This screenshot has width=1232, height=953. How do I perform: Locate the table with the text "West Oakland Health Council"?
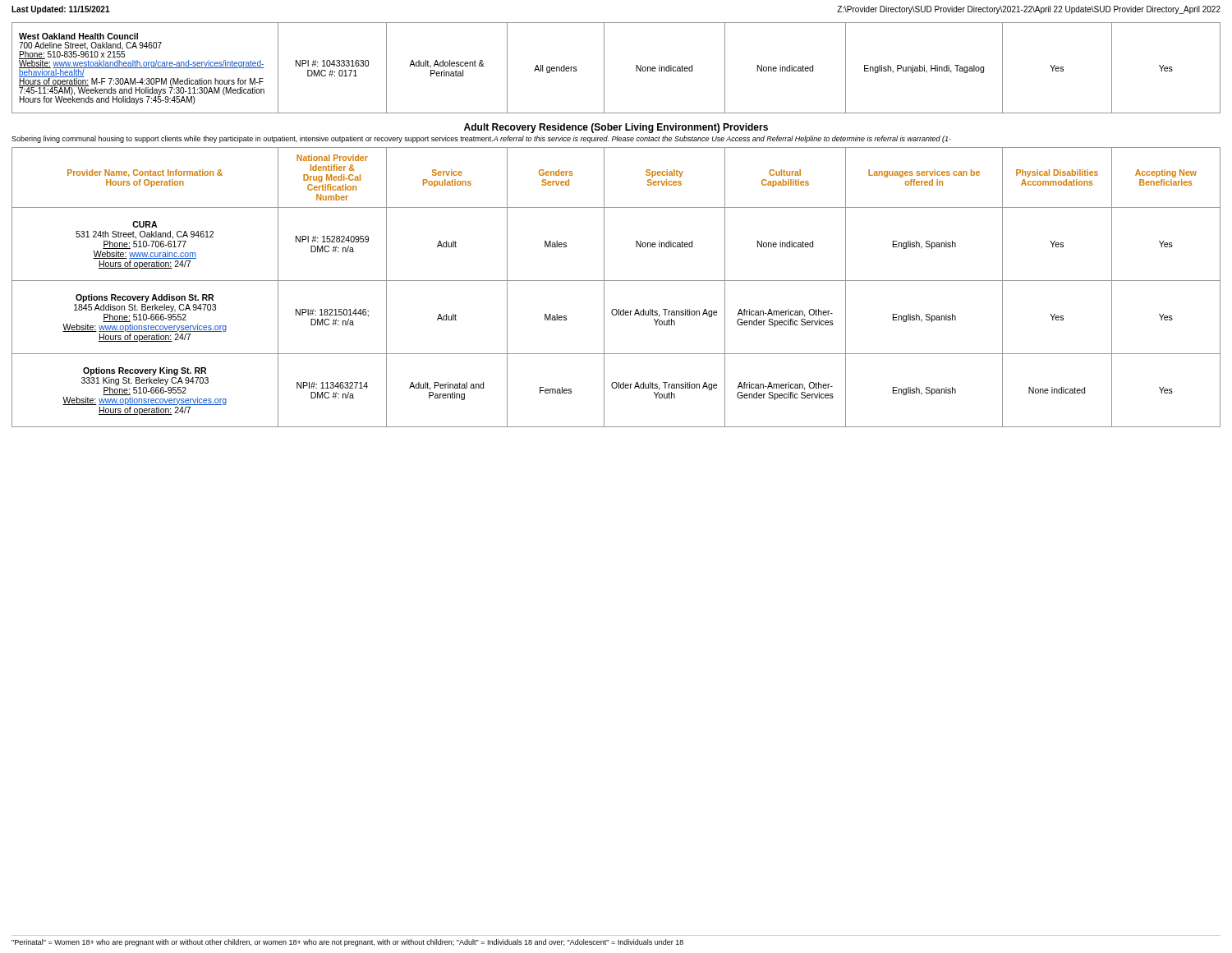[616, 68]
